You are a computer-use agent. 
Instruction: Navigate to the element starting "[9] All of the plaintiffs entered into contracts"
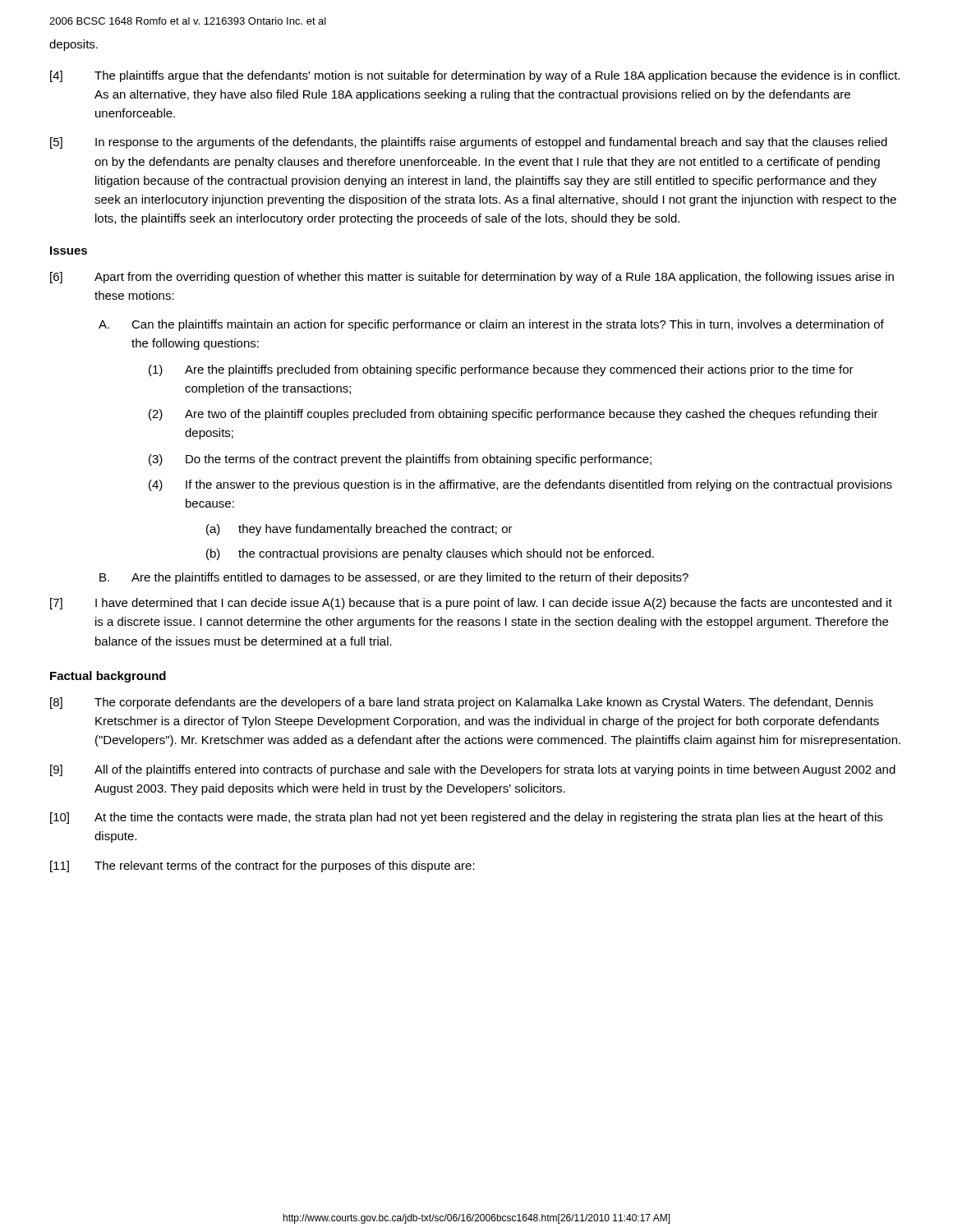pos(476,778)
